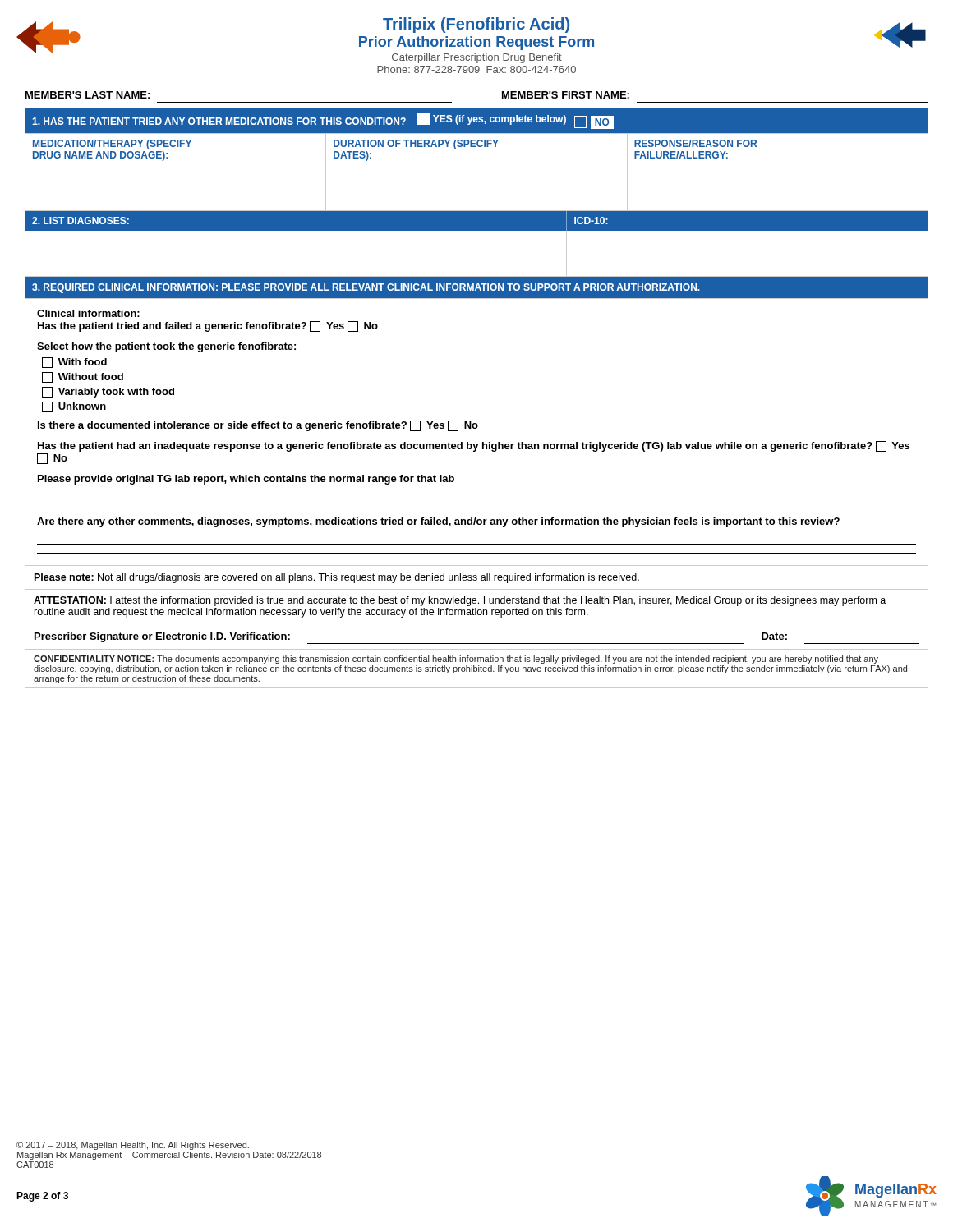The image size is (953, 1232).
Task: Click the passage that begins "Clinical information: Has"
Action: 207,319
